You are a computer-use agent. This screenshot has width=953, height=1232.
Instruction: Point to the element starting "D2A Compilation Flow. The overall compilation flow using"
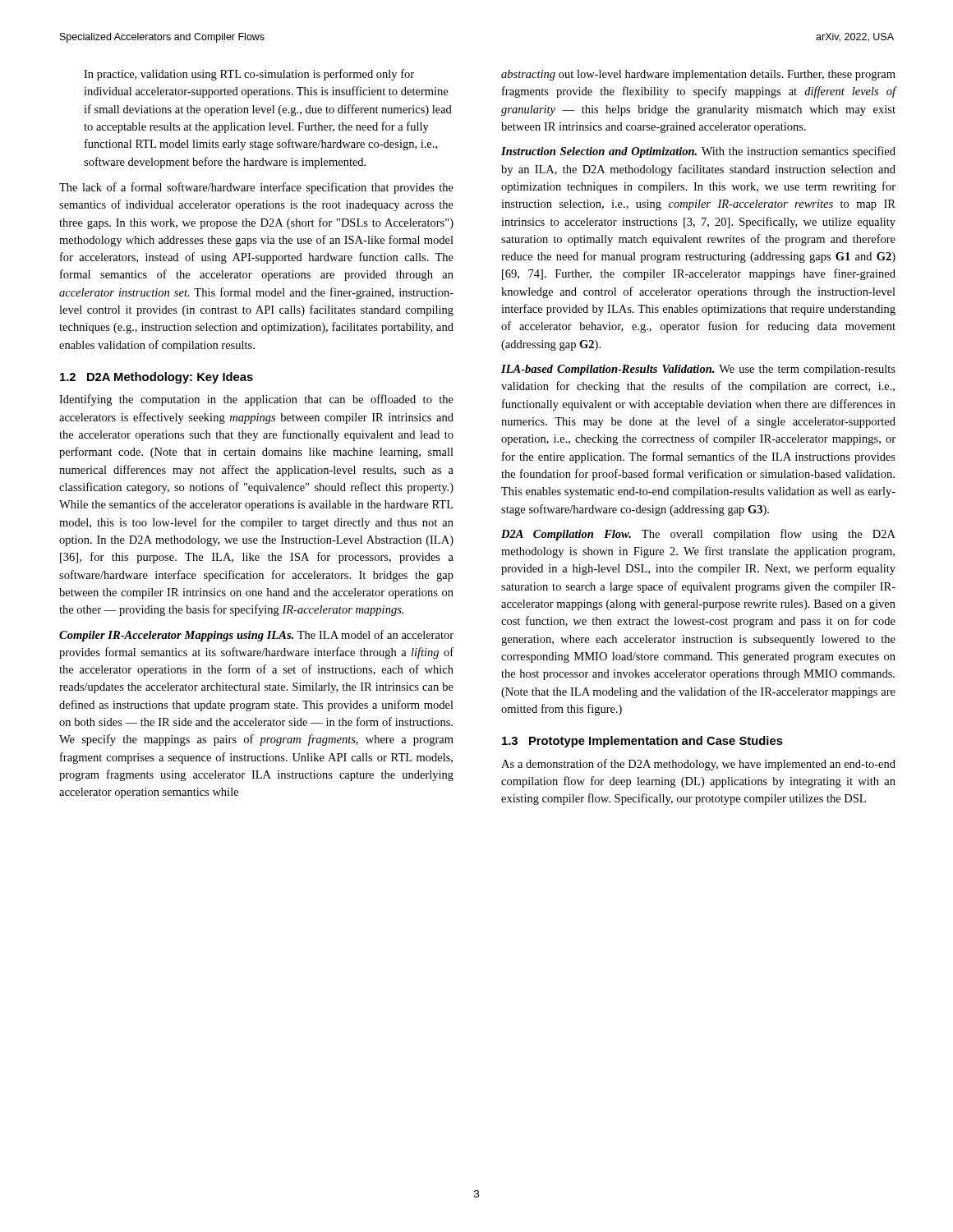pyautogui.click(x=698, y=621)
